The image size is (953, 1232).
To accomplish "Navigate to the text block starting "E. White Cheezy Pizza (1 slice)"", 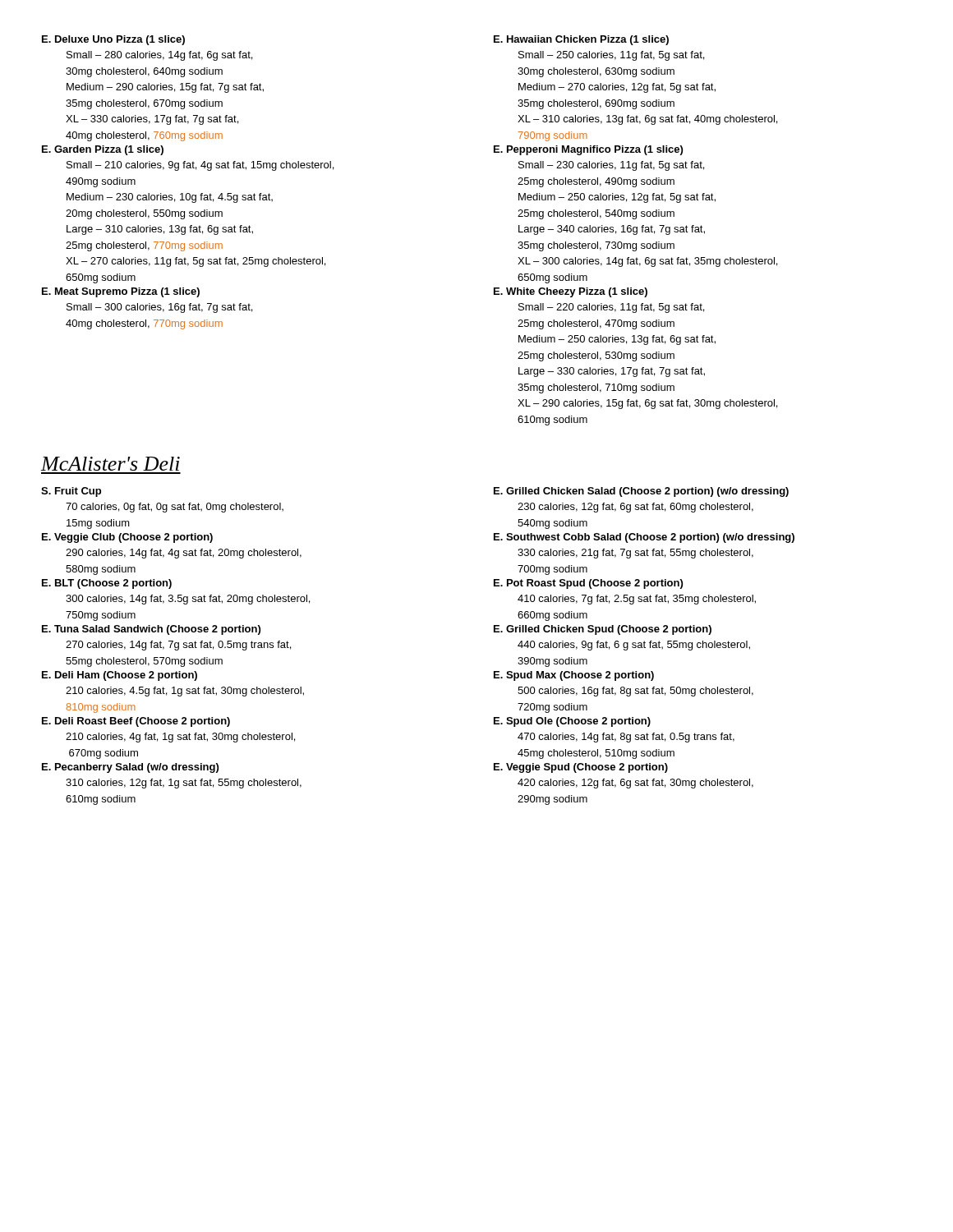I will [x=702, y=356].
